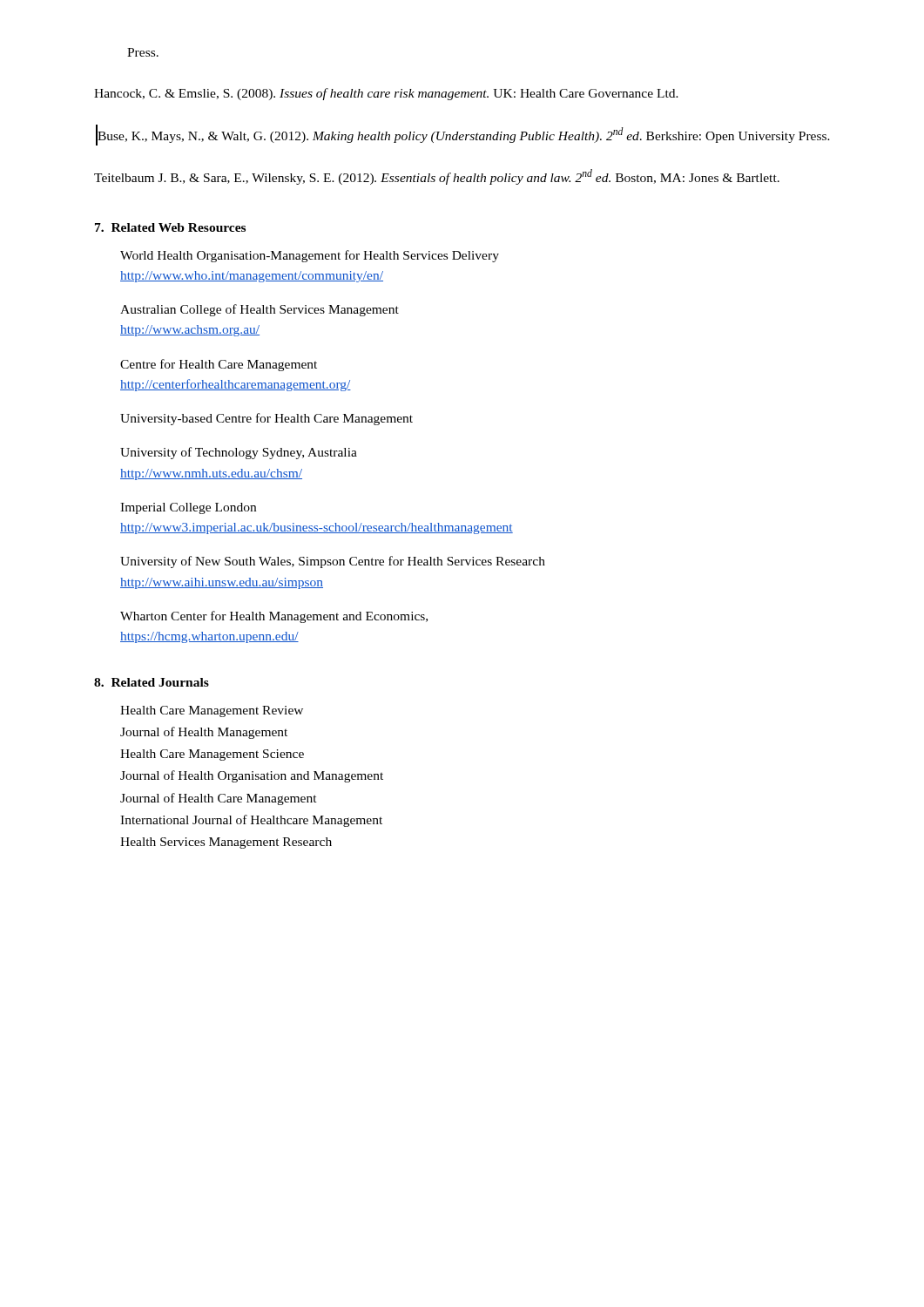Point to "8. Related Journals"
924x1307 pixels.
(x=151, y=682)
